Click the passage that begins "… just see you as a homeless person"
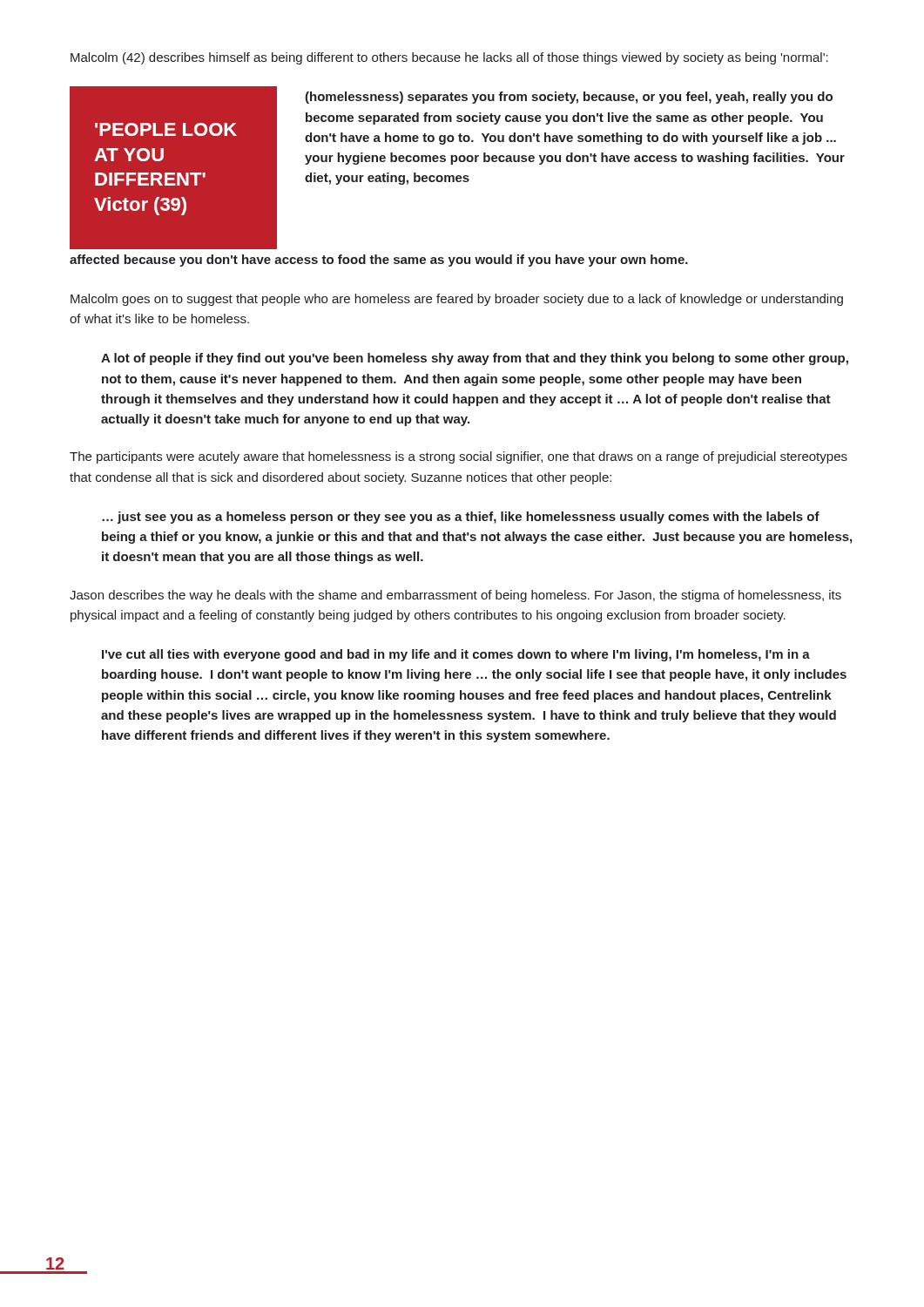This screenshot has width=924, height=1307. pos(477,536)
